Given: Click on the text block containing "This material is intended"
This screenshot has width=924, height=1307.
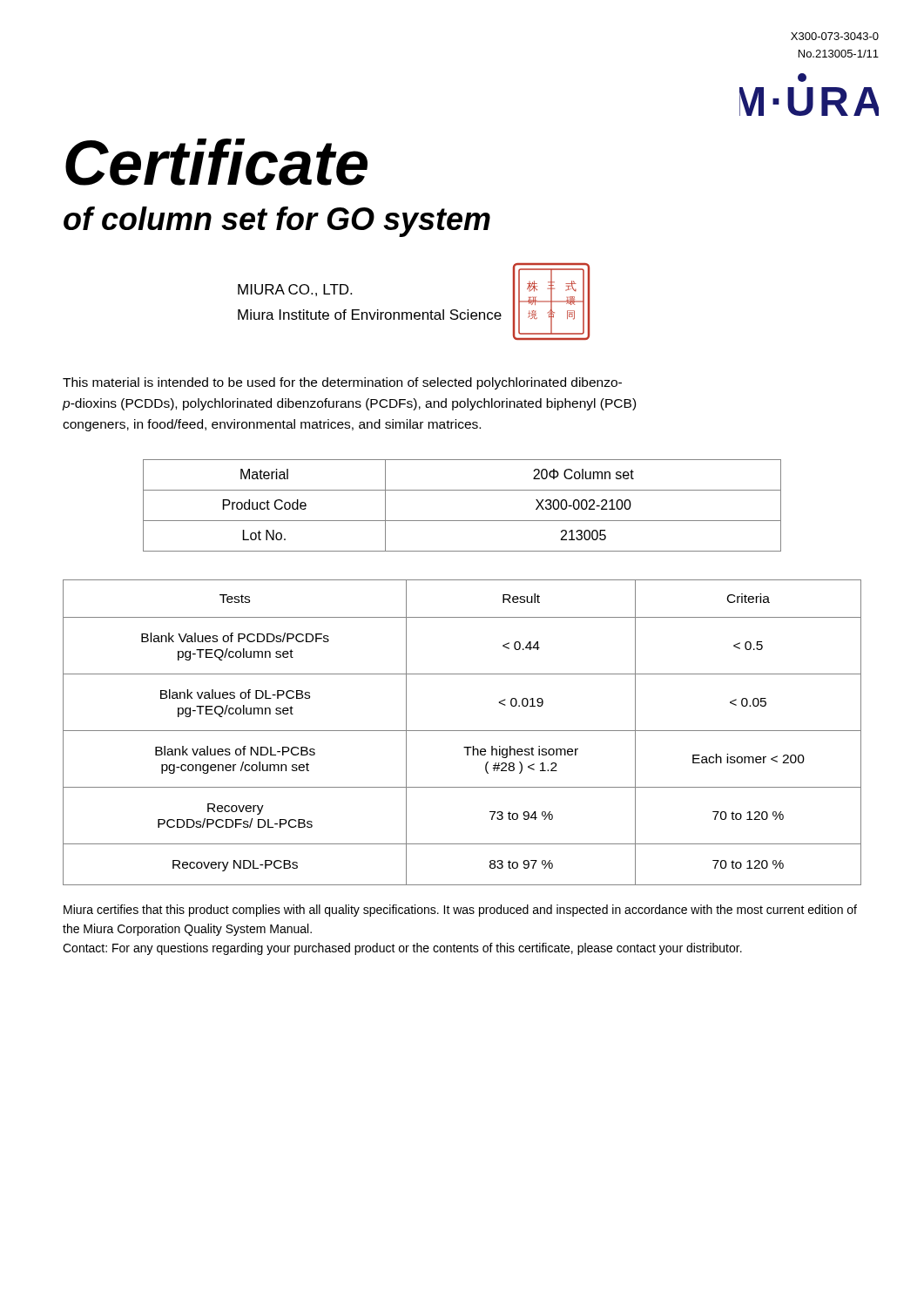Looking at the screenshot, I should tap(350, 403).
